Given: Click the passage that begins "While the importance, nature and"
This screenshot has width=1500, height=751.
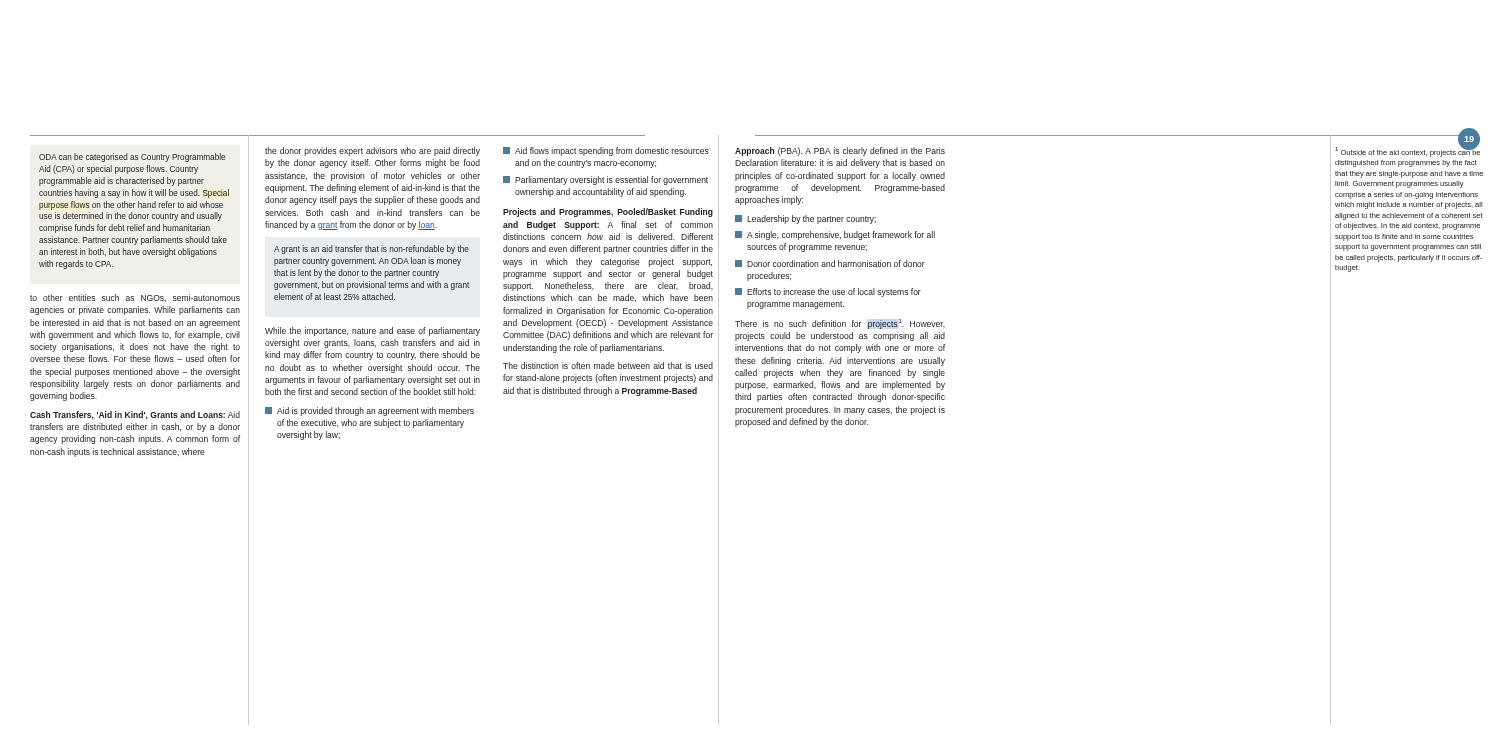Looking at the screenshot, I should point(373,362).
